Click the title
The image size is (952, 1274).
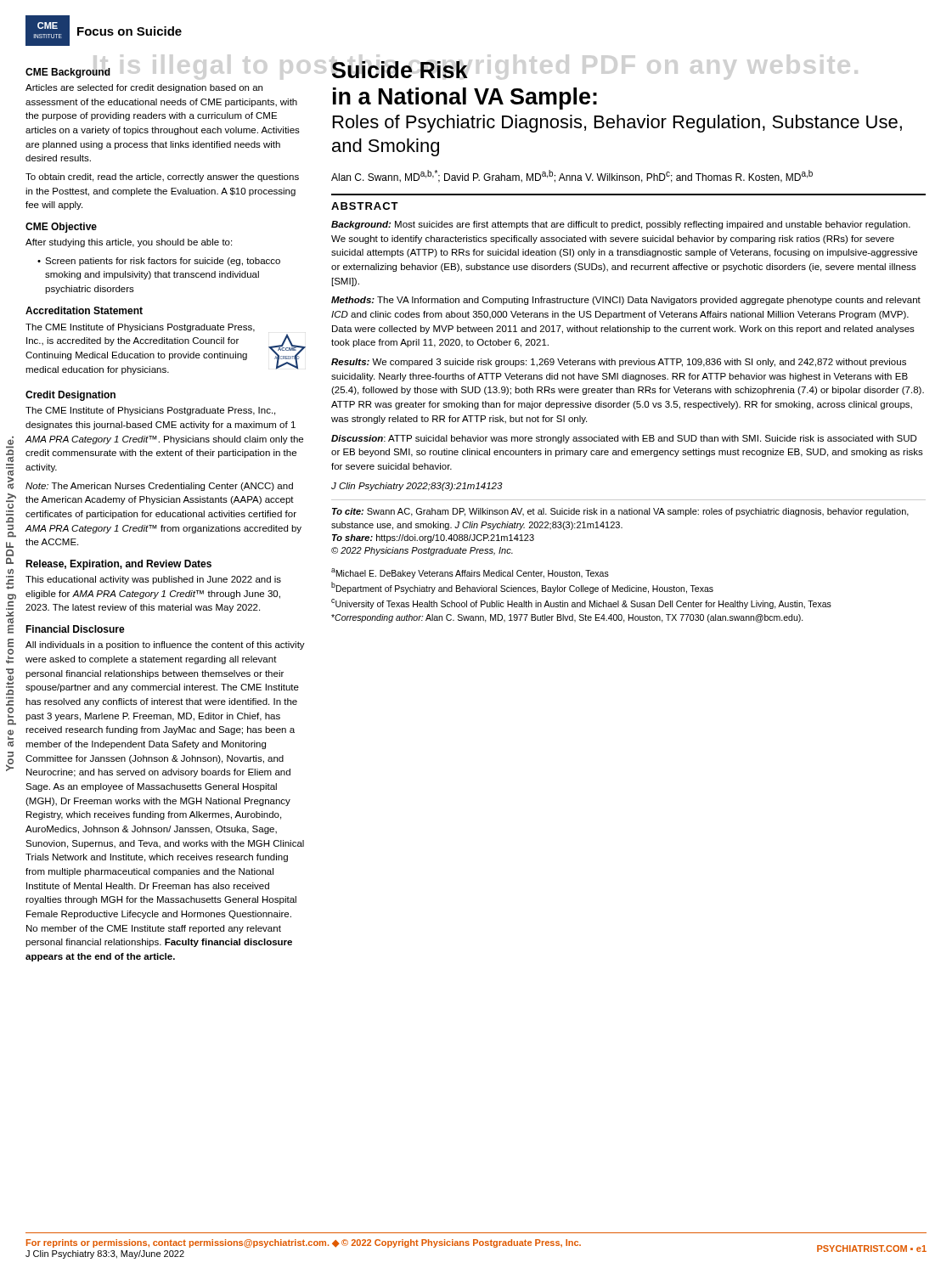pos(628,107)
